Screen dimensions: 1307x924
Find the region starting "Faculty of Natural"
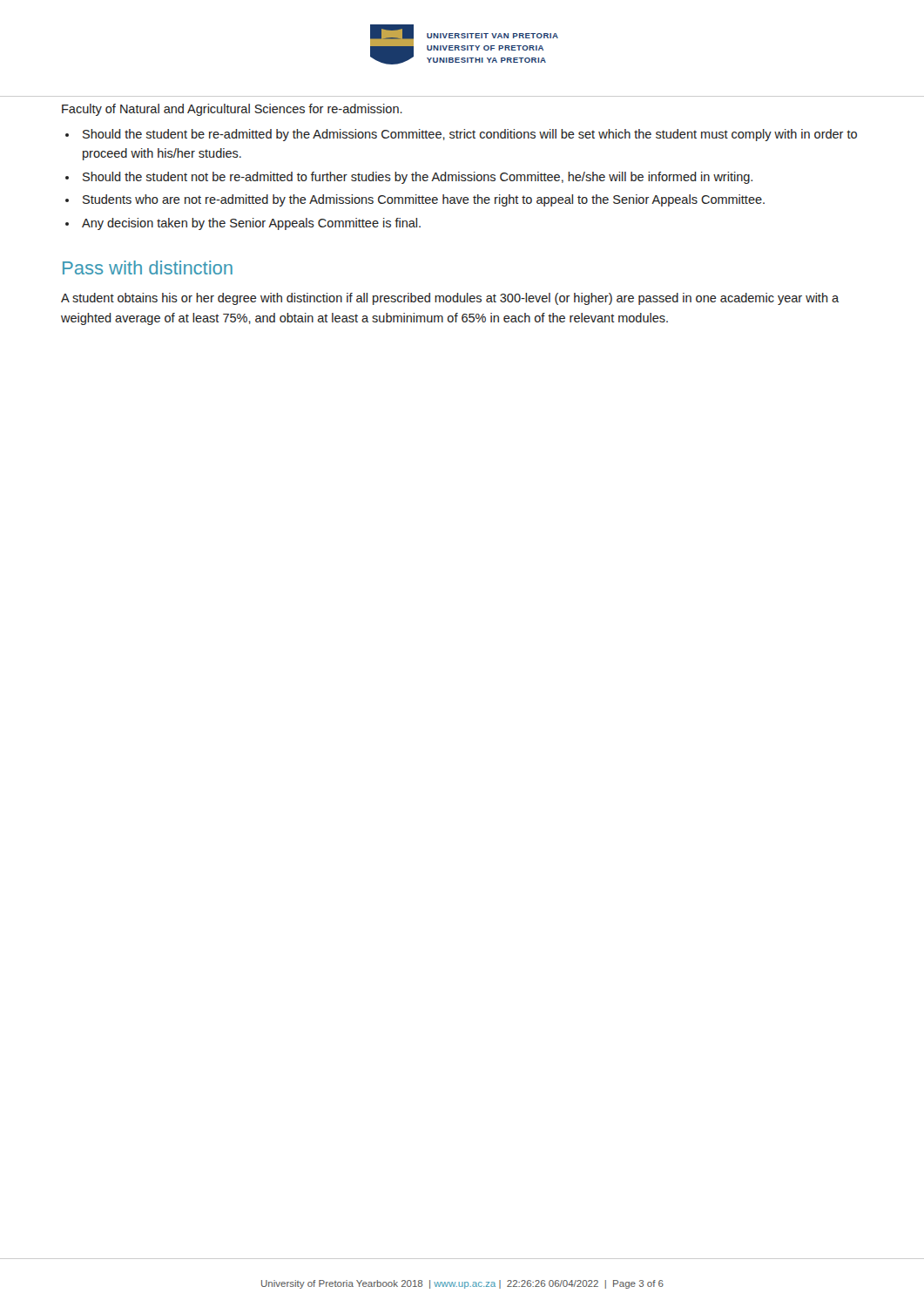click(232, 109)
